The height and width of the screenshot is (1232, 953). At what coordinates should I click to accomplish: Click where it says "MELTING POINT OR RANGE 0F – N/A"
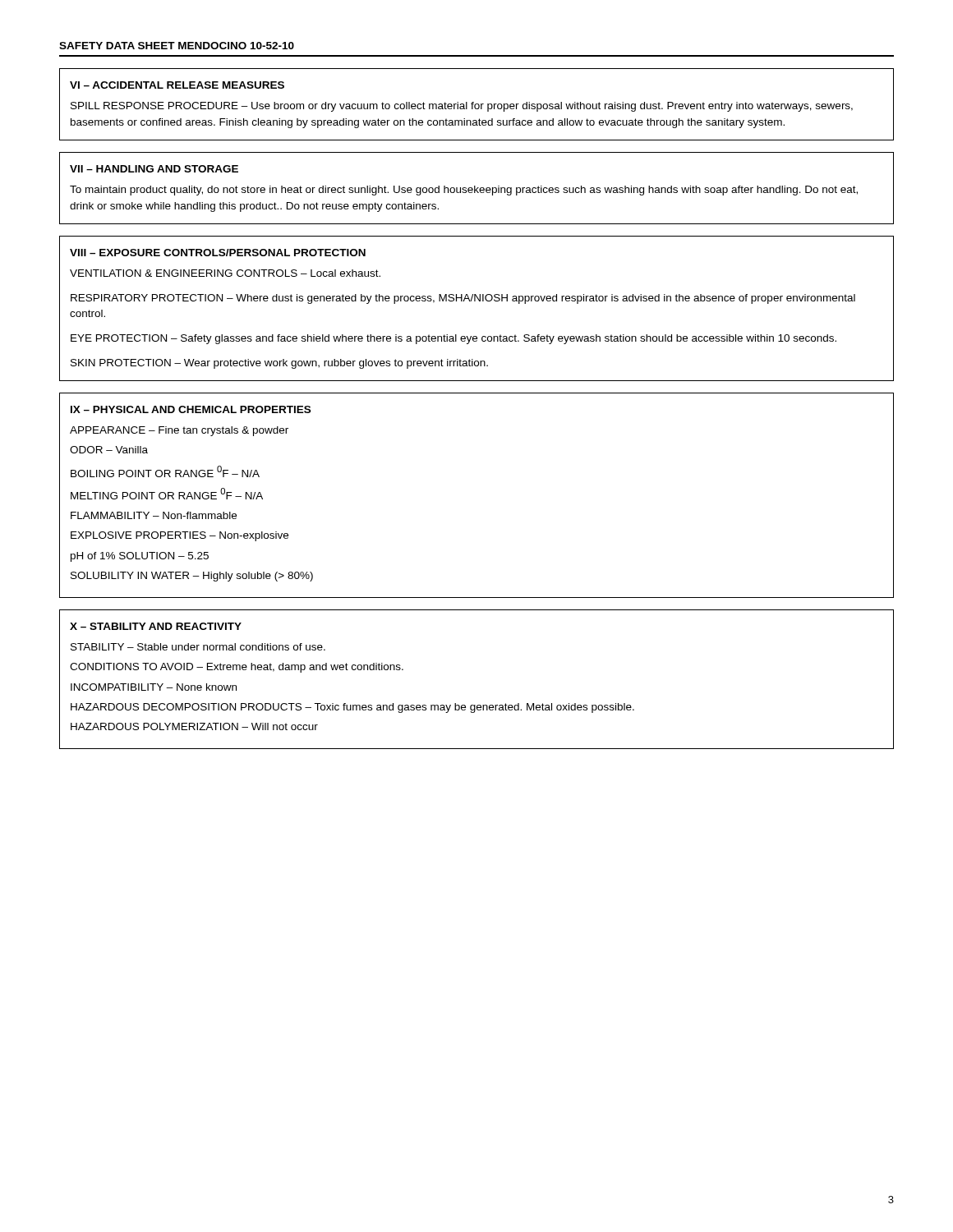(x=166, y=494)
